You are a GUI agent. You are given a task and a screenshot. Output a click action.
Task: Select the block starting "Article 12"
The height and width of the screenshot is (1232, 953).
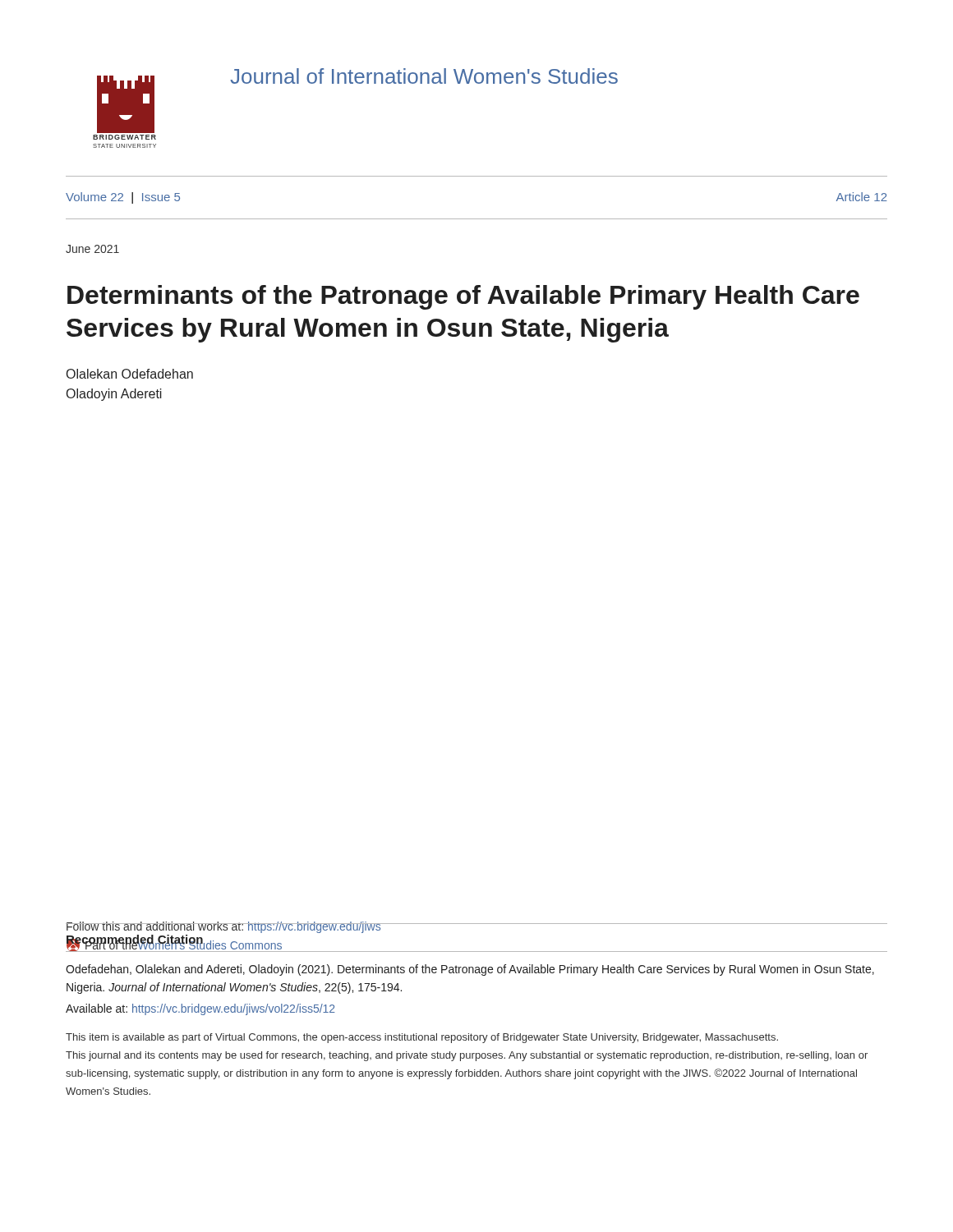[x=862, y=197]
